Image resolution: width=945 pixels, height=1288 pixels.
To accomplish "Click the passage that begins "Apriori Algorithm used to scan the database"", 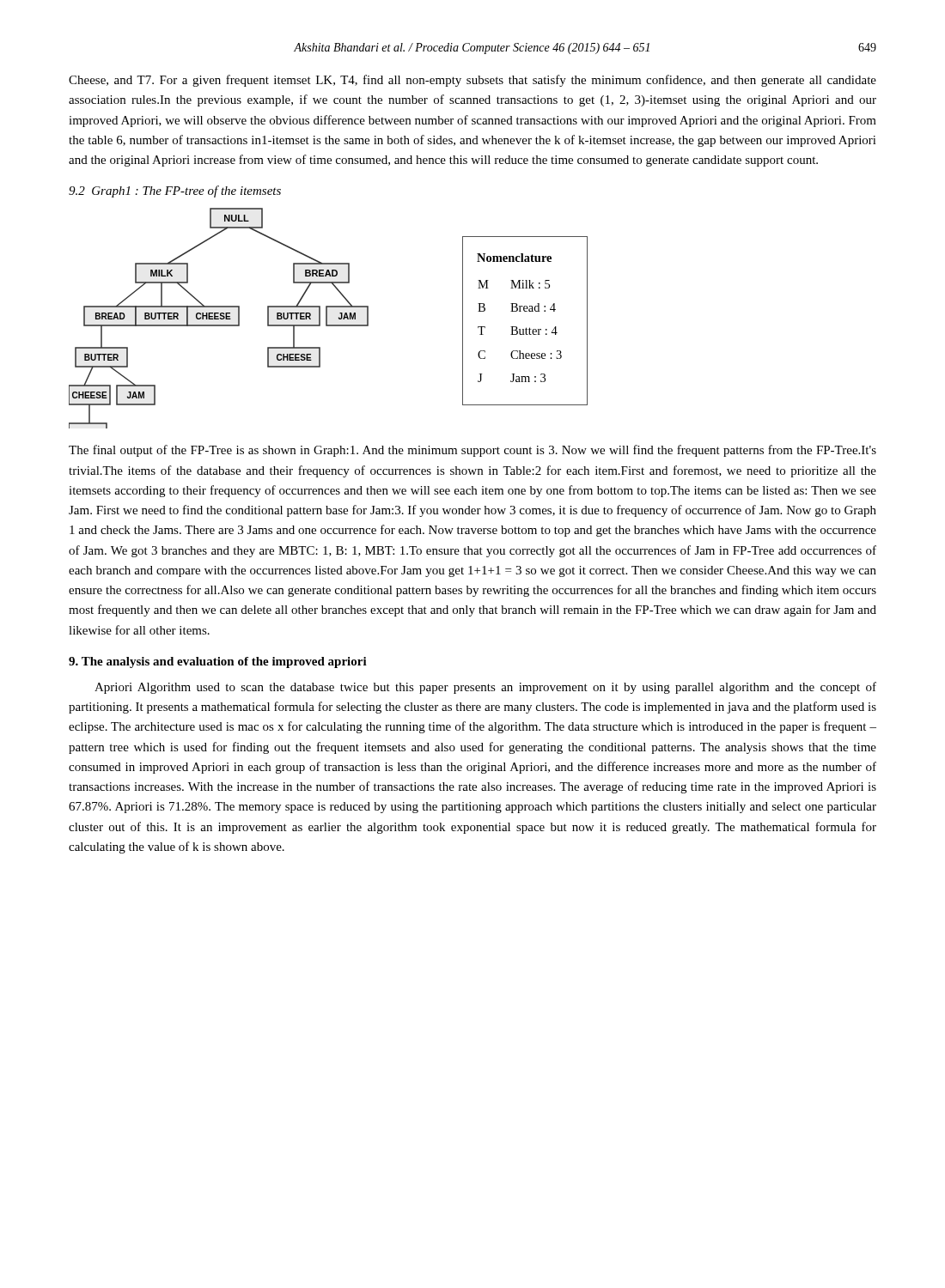I will tap(472, 767).
